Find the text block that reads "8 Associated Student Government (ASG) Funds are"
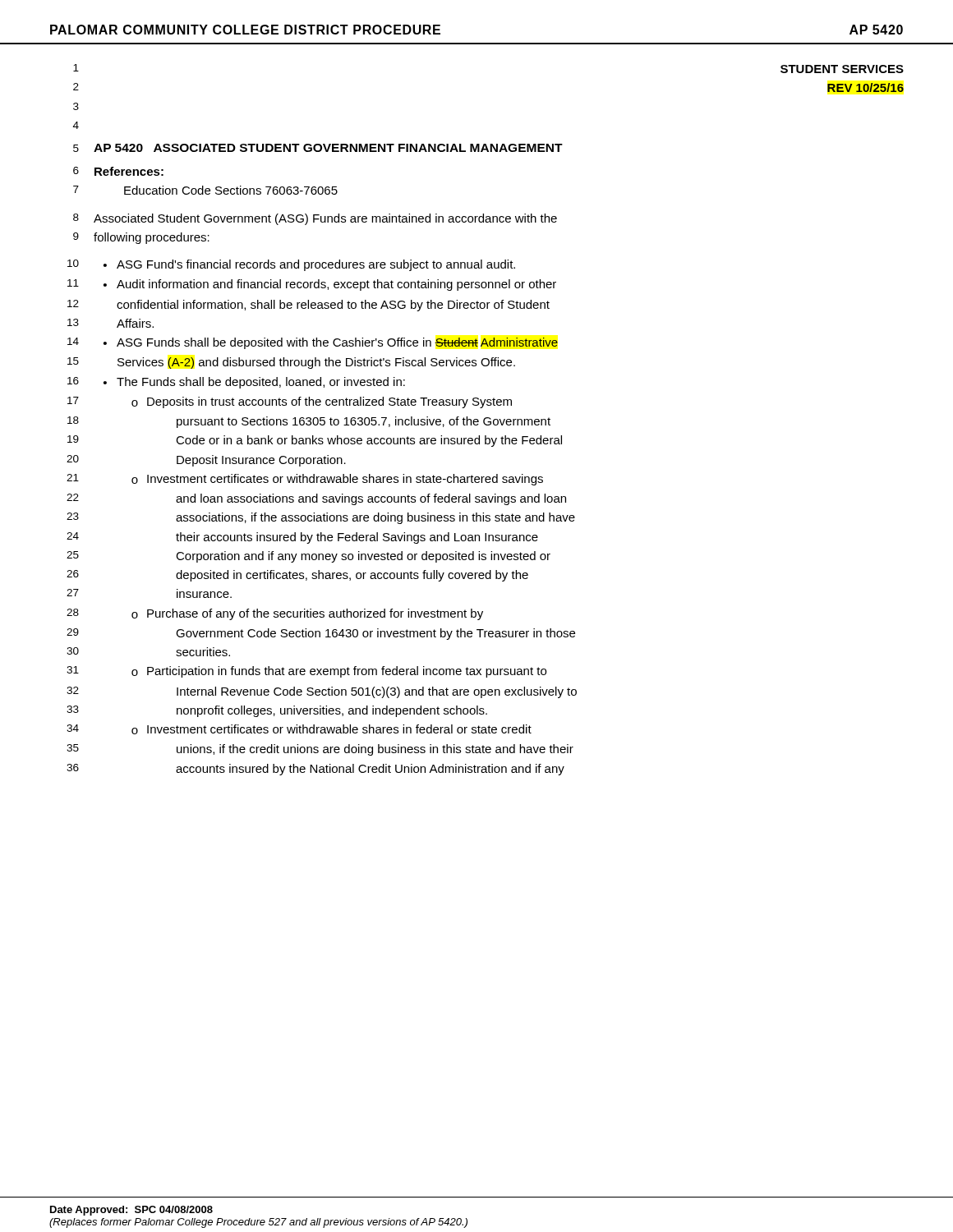953x1232 pixels. click(476, 227)
